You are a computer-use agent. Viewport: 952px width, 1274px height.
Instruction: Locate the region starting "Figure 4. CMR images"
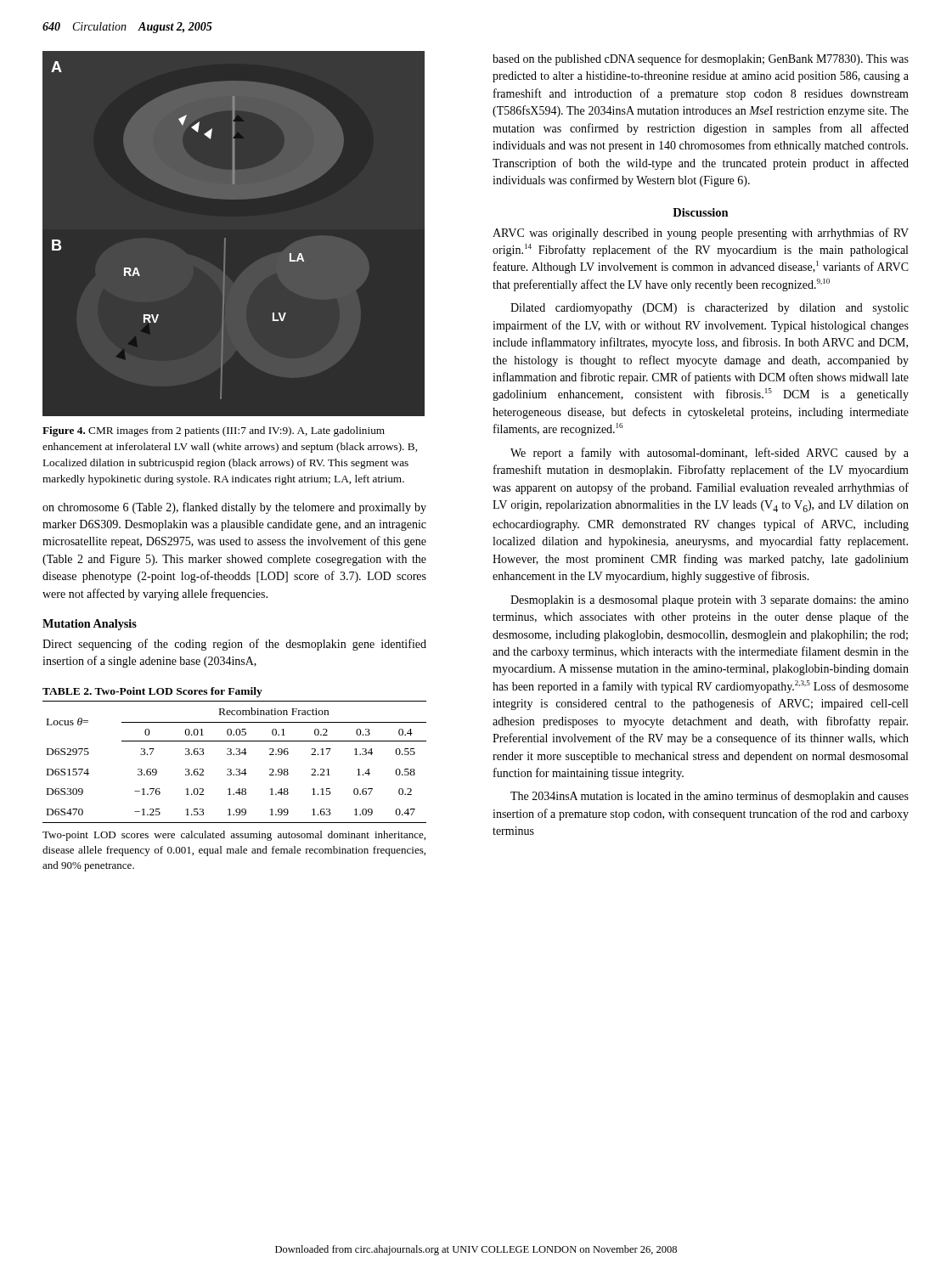[230, 454]
